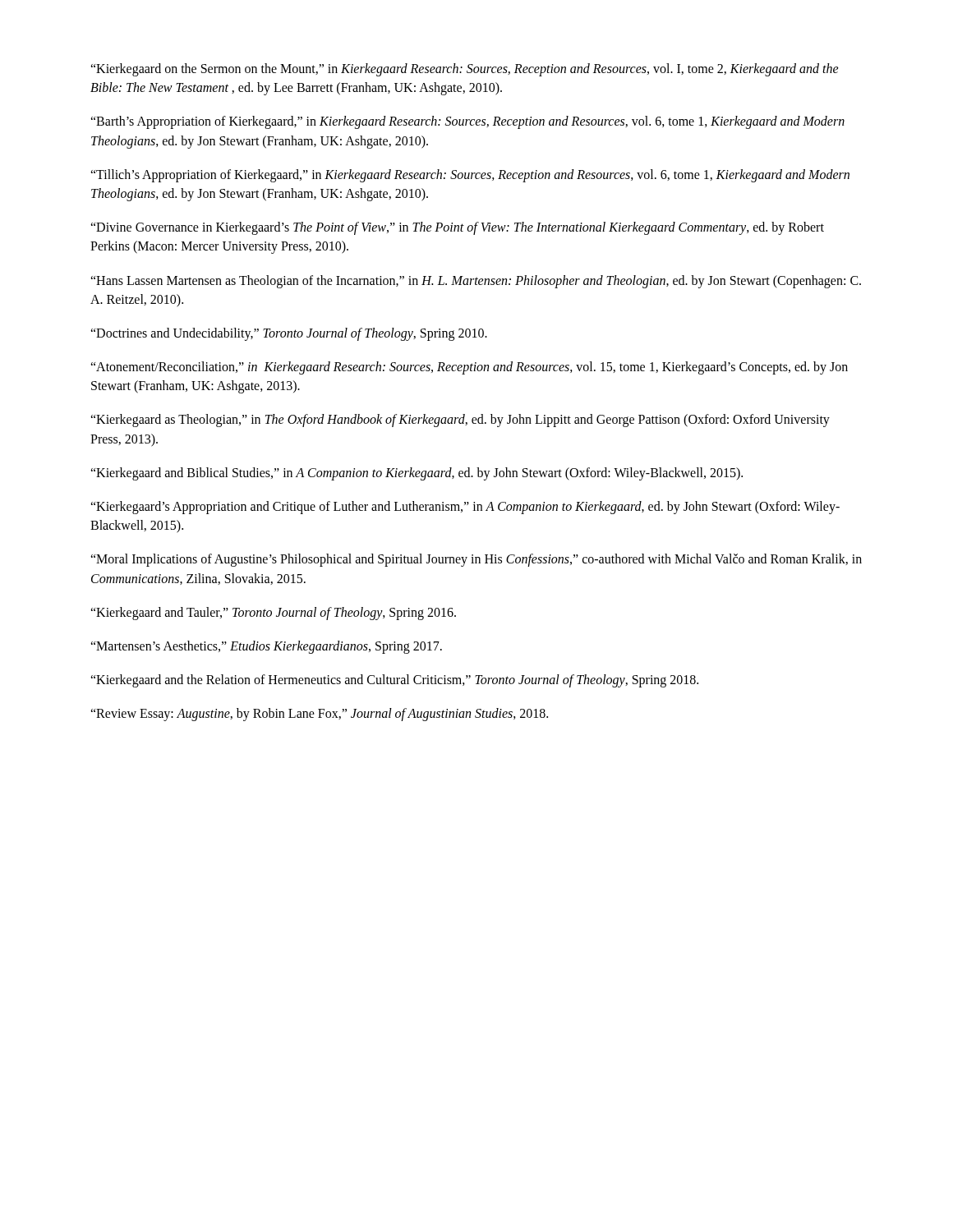Locate the block of text that opens with "“Martensen’s Aesthetics,” Etudios"

pyautogui.click(x=266, y=646)
